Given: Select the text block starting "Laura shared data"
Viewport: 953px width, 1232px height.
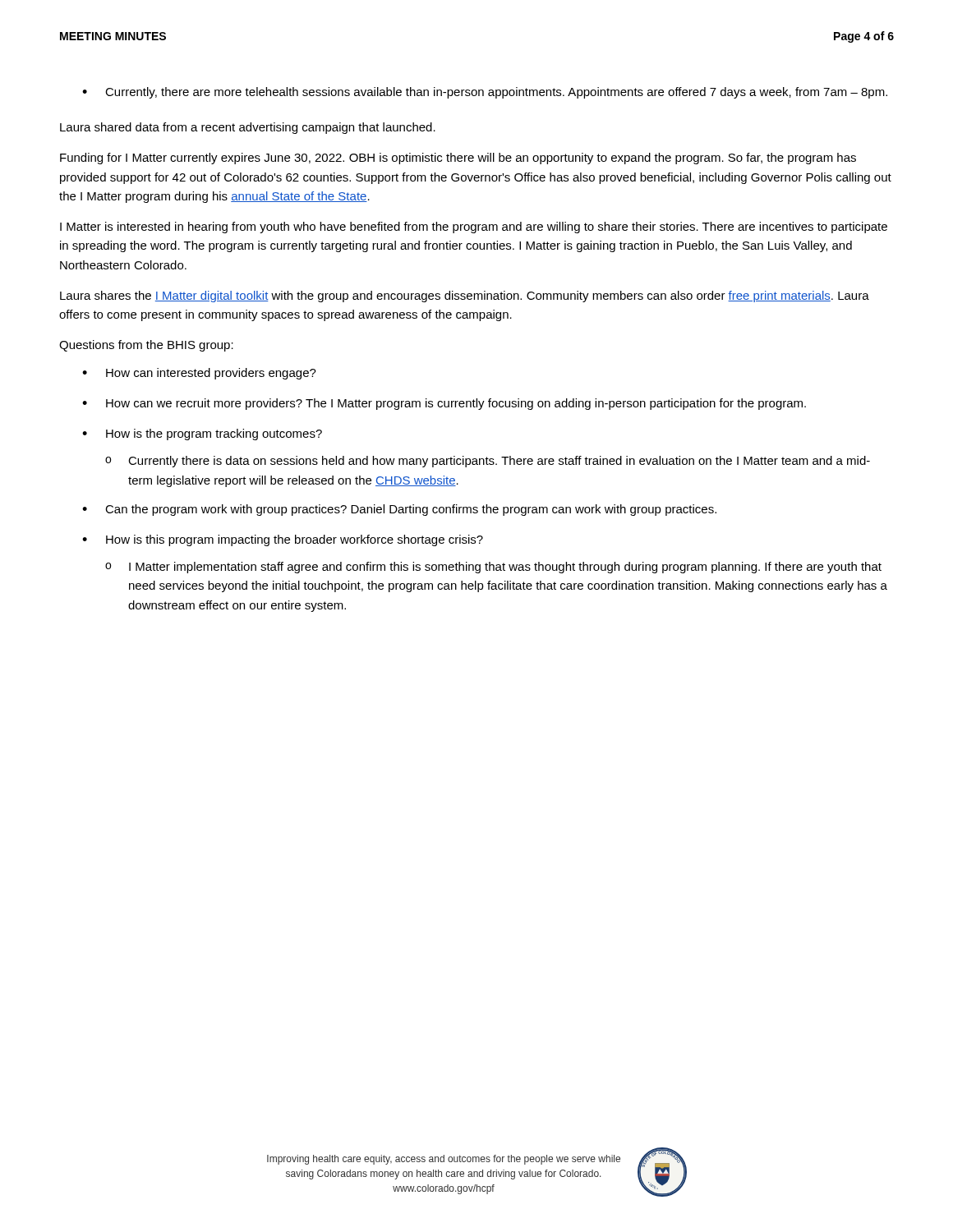Looking at the screenshot, I should point(248,127).
